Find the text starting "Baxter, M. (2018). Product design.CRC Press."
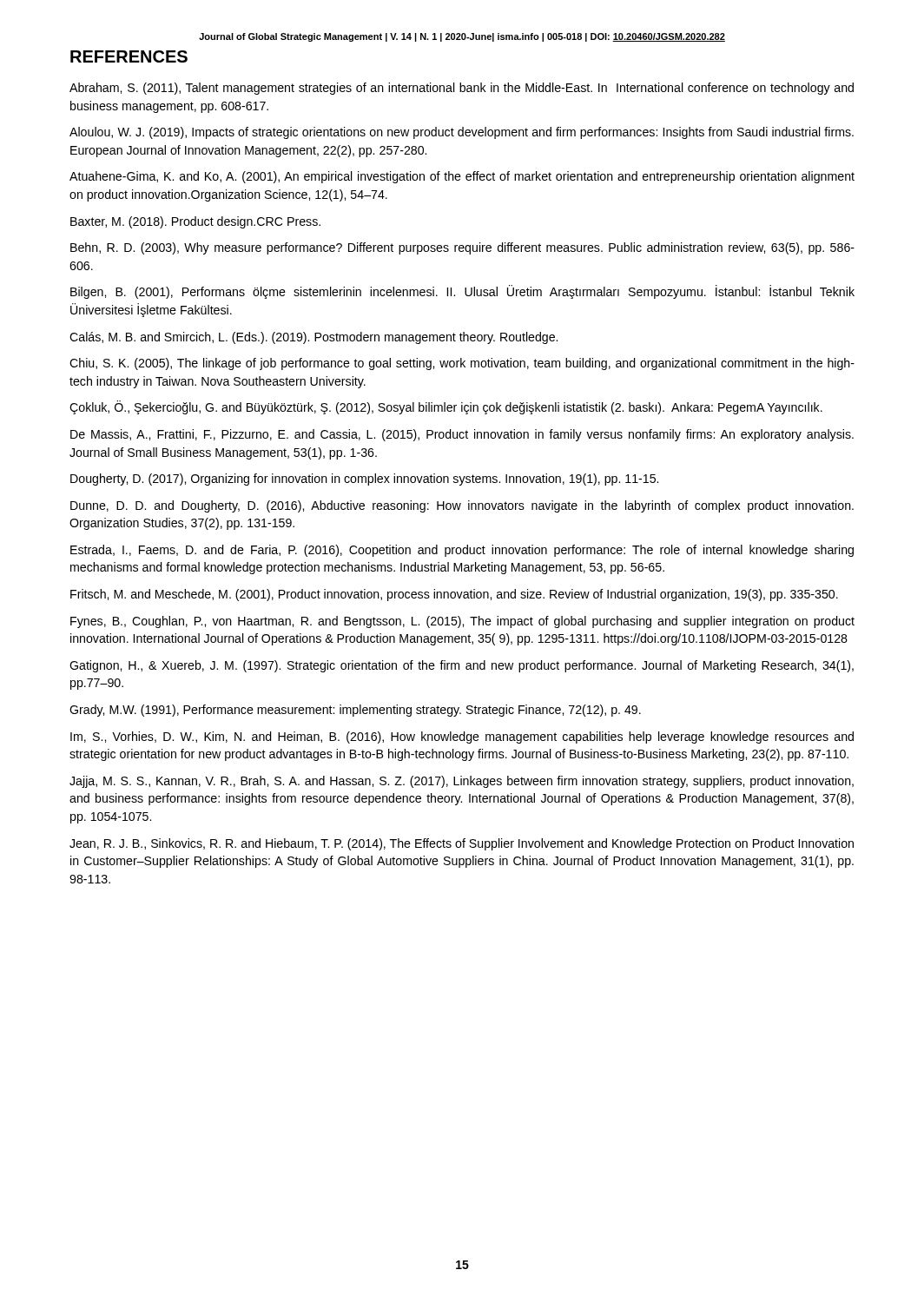The image size is (924, 1303). point(195,221)
